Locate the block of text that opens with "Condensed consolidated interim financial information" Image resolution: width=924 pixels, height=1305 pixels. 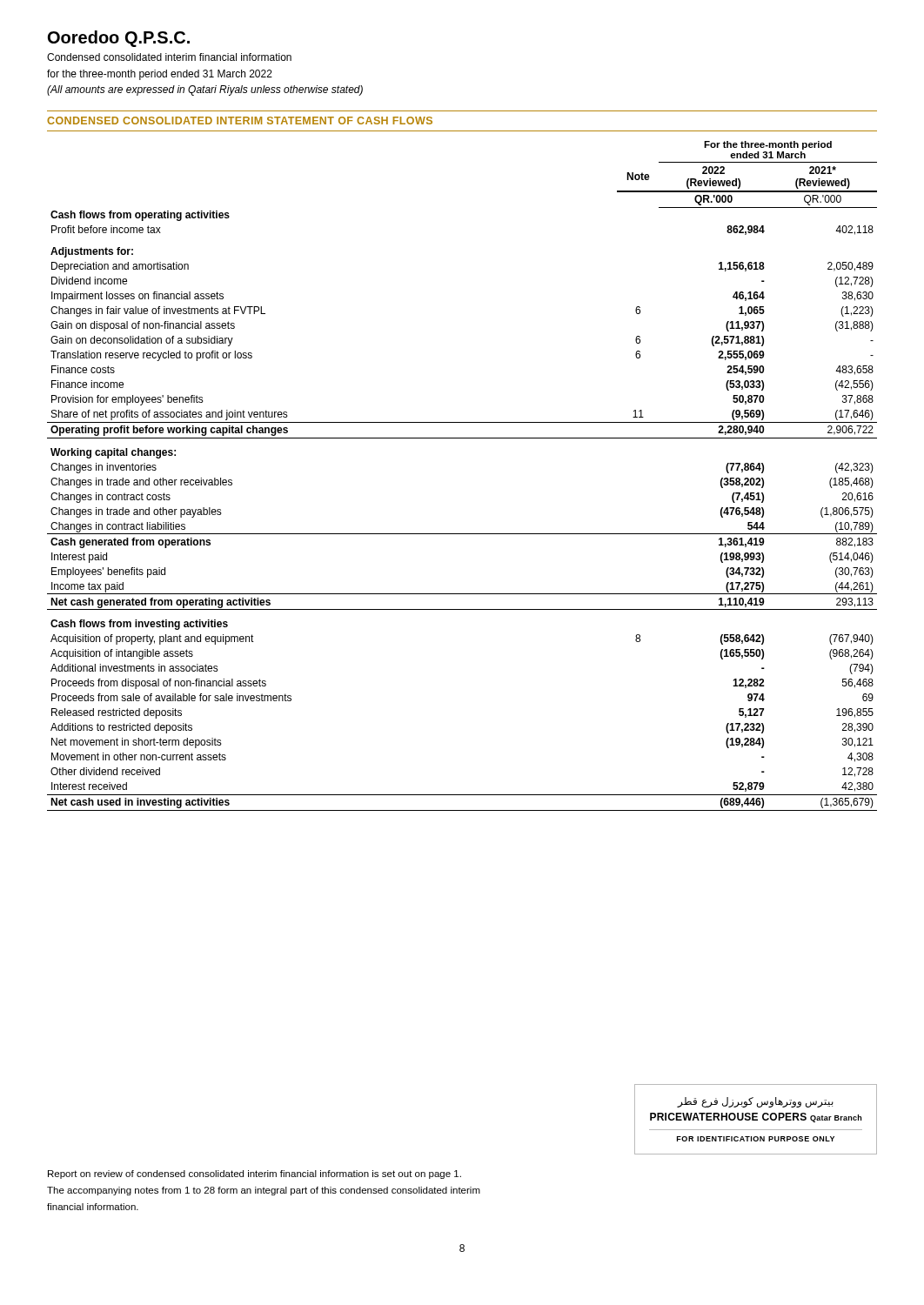205,74
